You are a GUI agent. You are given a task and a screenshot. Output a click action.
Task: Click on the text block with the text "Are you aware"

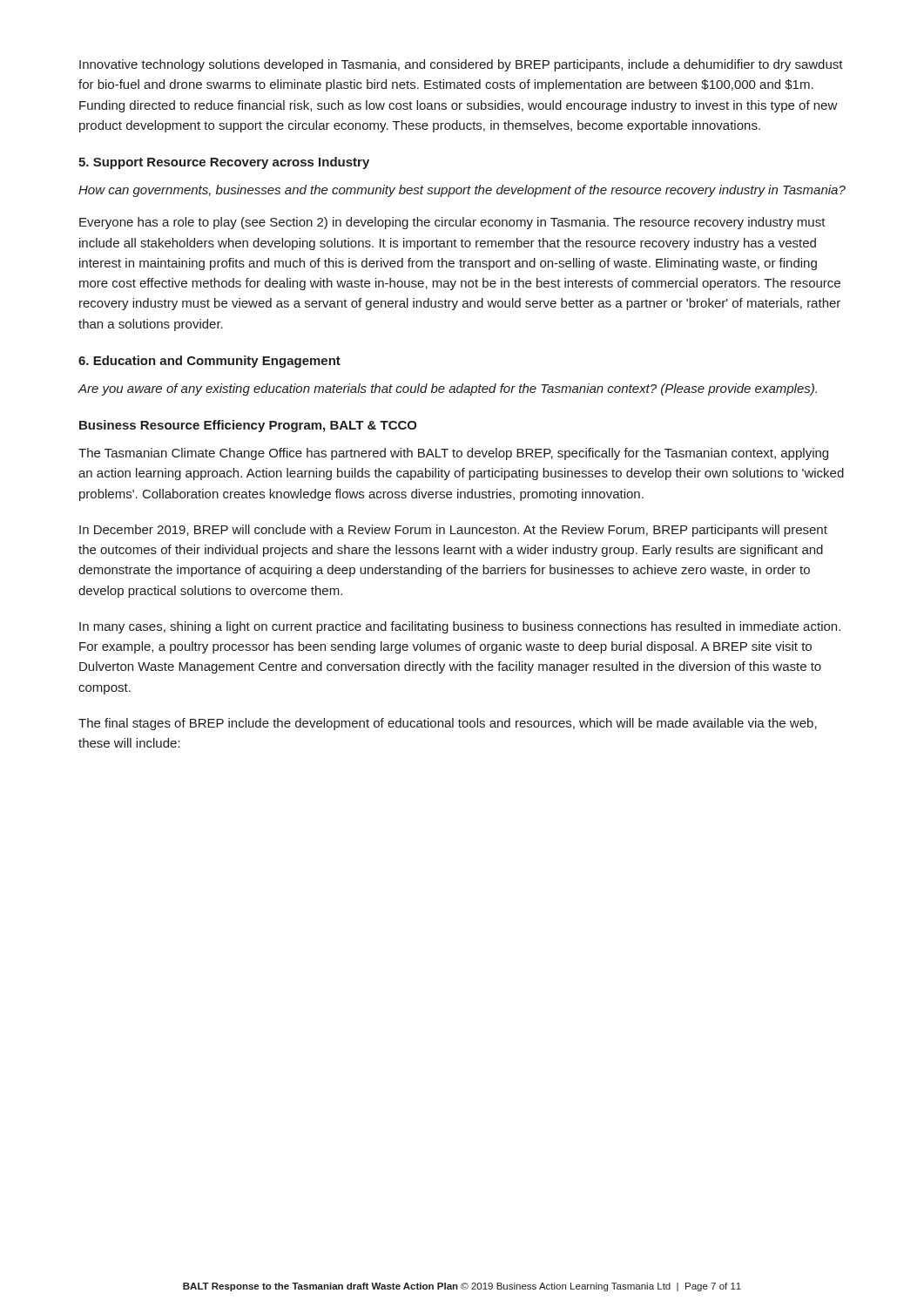(x=448, y=388)
